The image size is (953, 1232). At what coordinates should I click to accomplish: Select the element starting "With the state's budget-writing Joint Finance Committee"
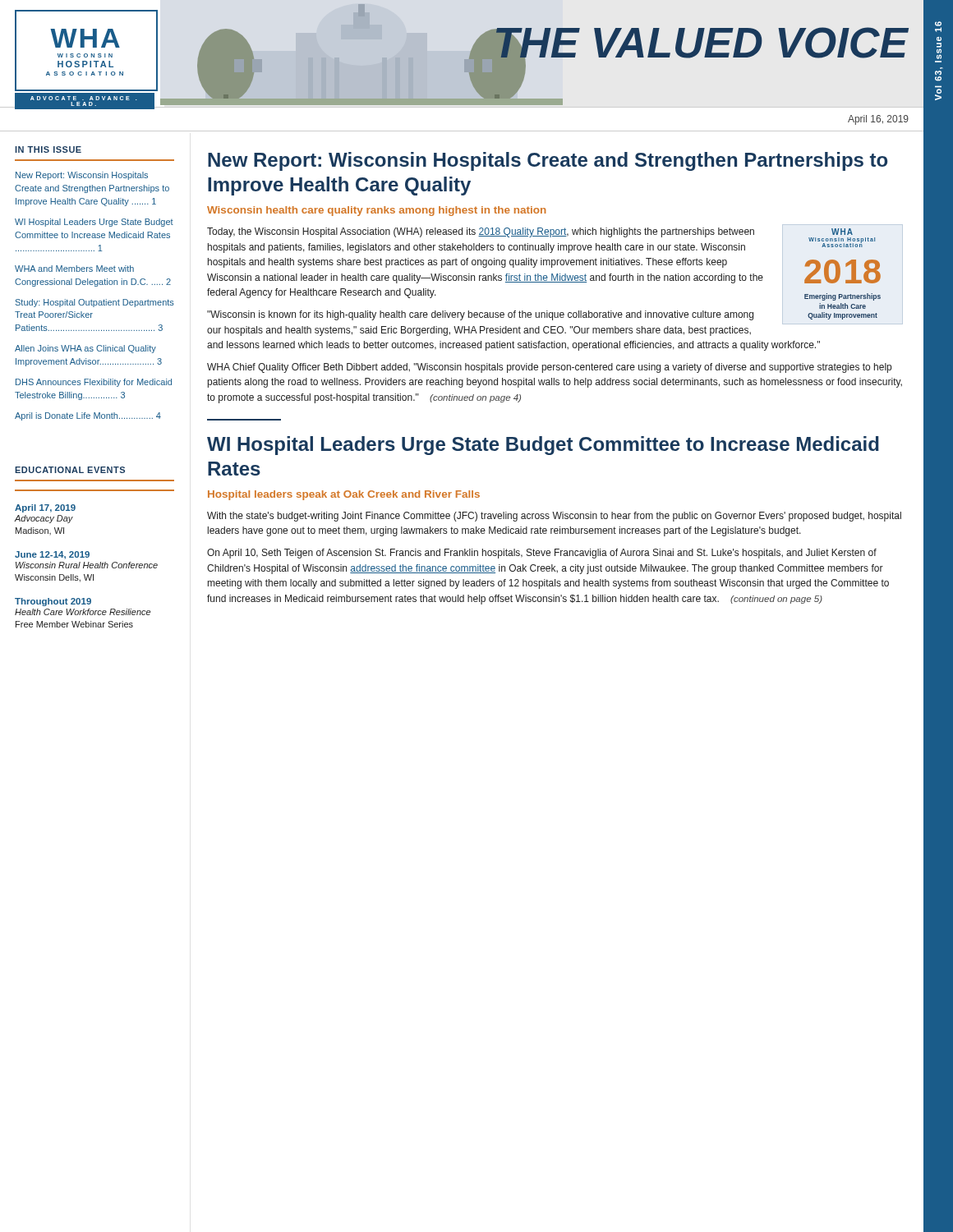pyautogui.click(x=554, y=523)
